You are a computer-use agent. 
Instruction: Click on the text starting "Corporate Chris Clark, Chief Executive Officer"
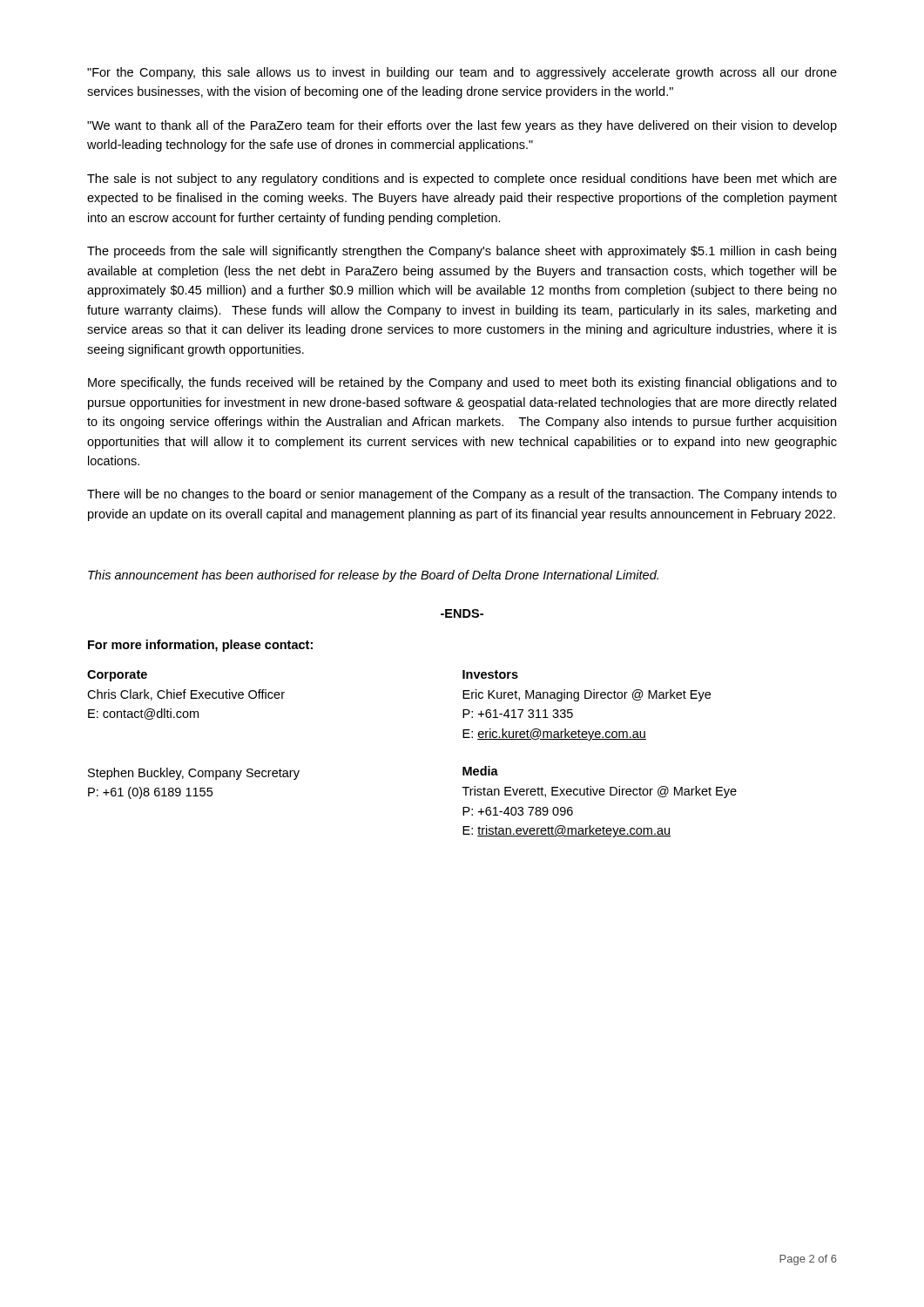pyautogui.click(x=462, y=764)
